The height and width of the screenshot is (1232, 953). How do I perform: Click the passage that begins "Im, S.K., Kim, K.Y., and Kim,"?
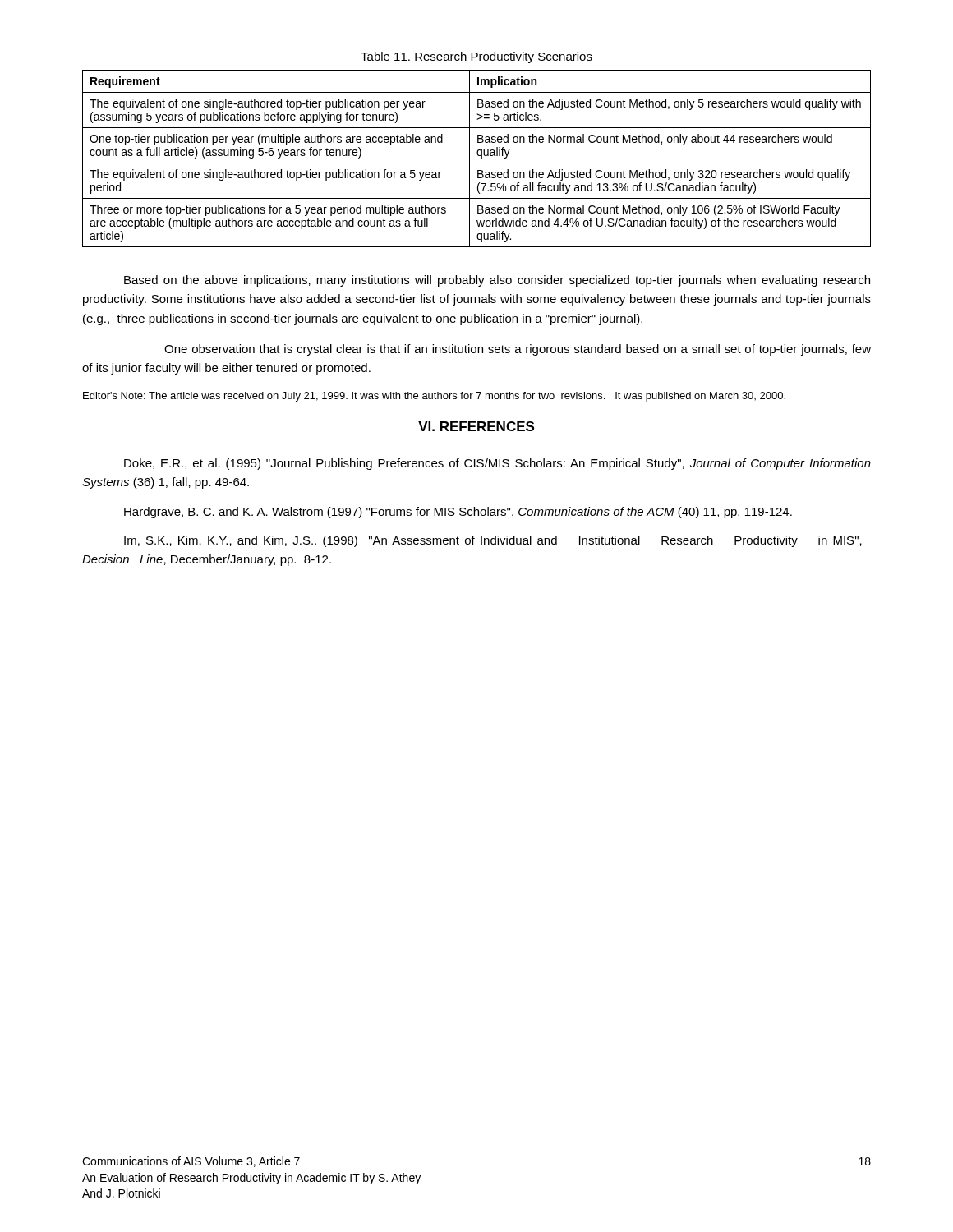476,549
